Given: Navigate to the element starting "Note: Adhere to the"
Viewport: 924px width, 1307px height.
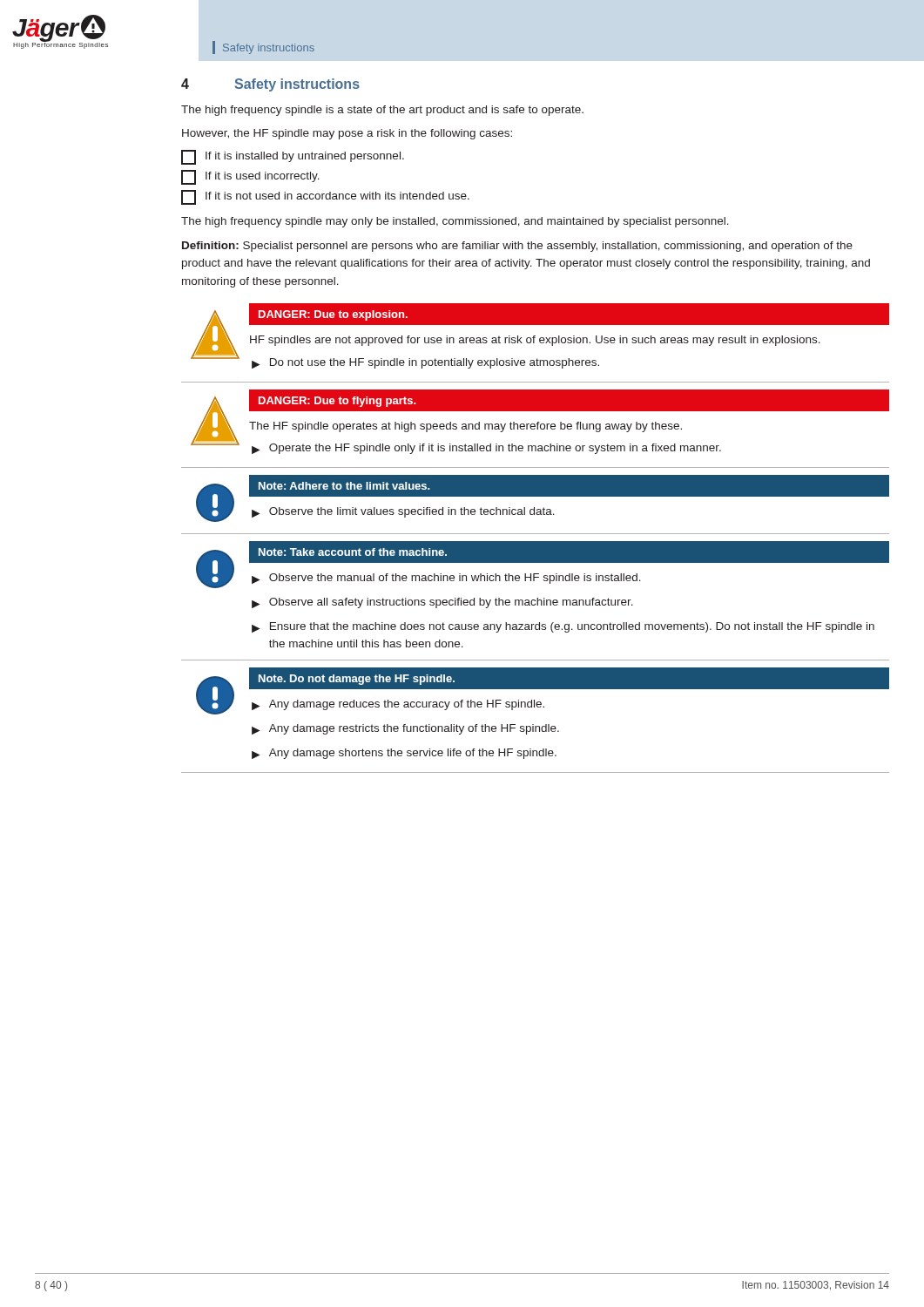Looking at the screenshot, I should (344, 486).
